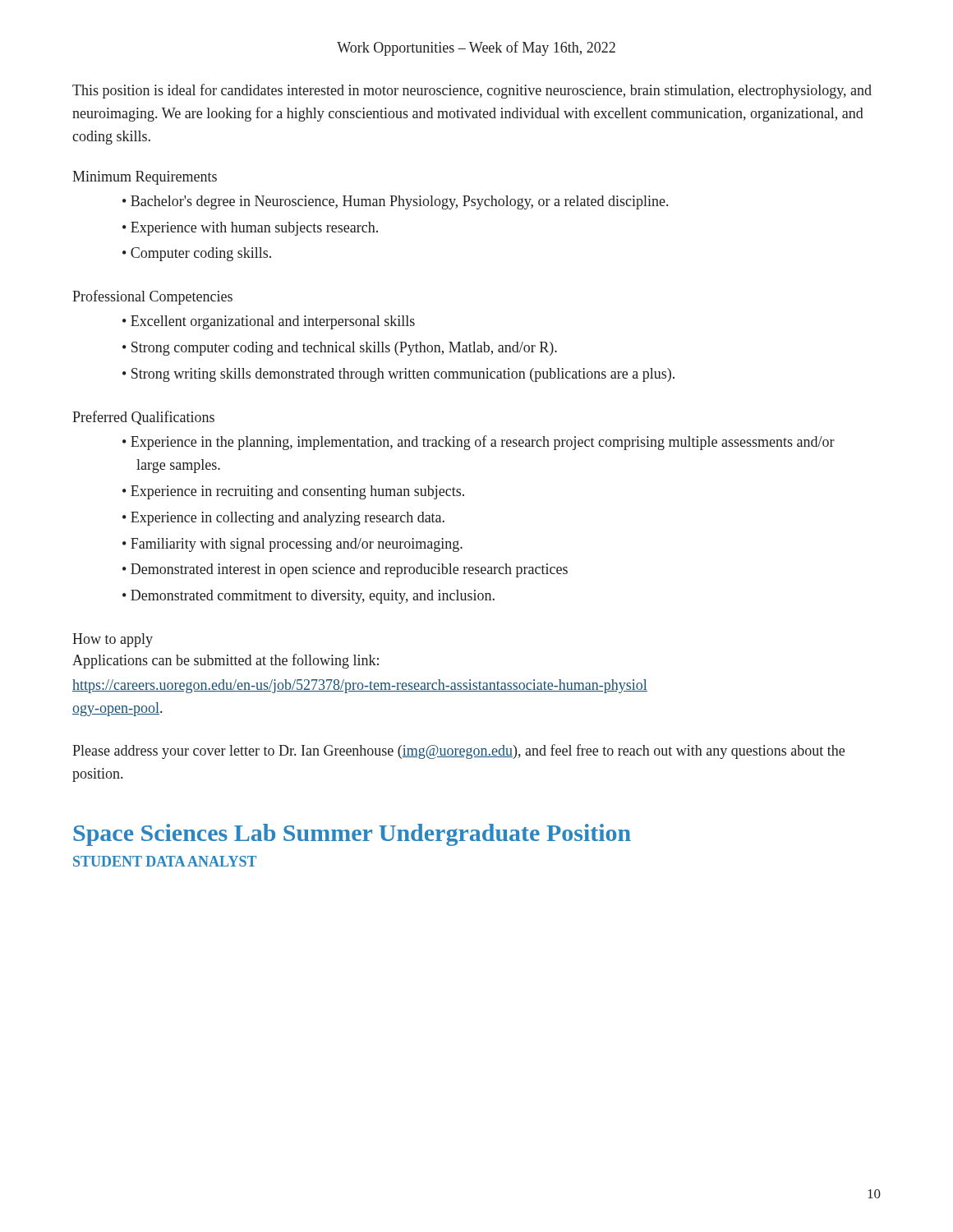Locate the block of text that opens with "• Strong writing skills demonstrated through"

tap(399, 374)
